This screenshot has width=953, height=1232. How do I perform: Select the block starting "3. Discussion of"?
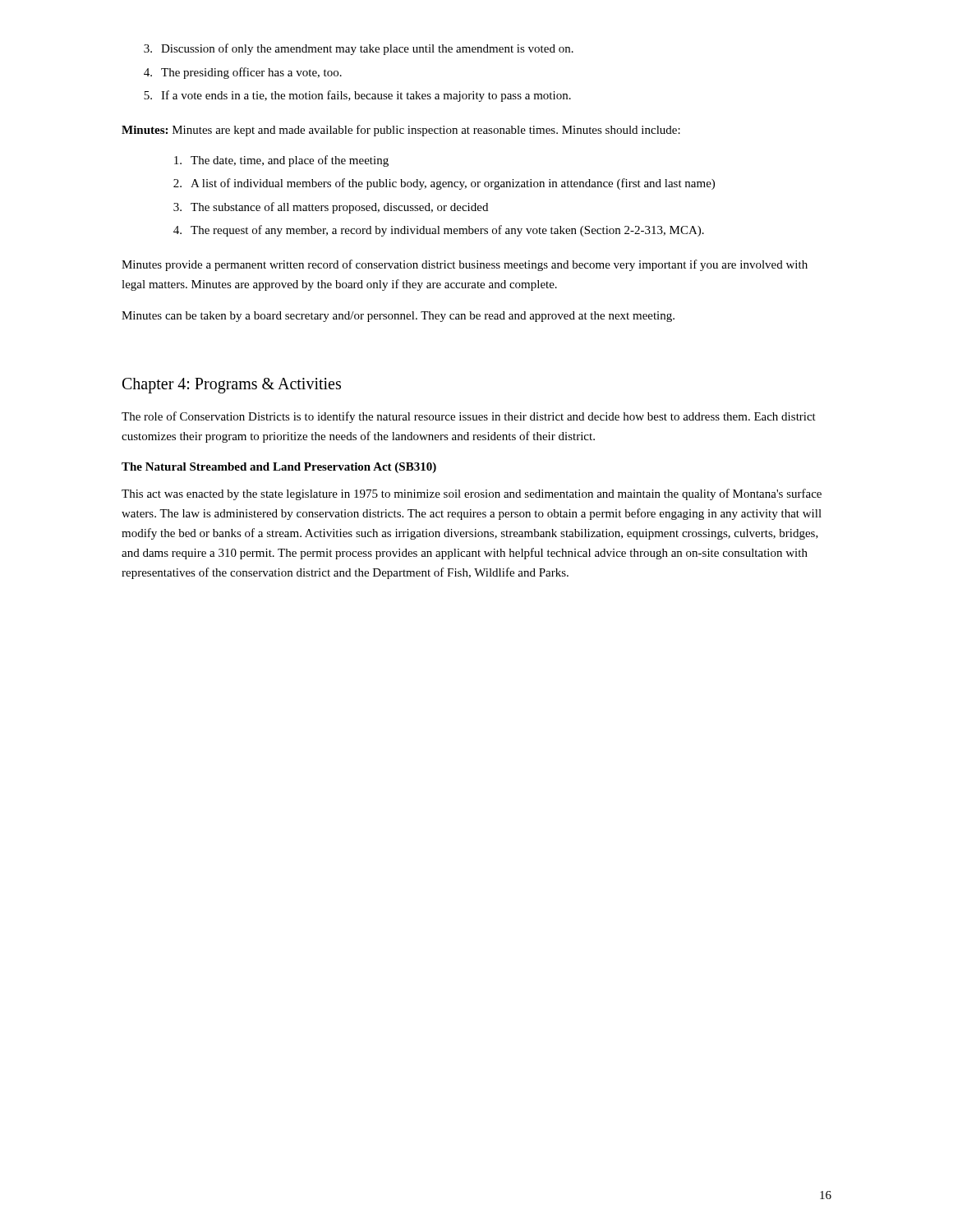[x=476, y=49]
